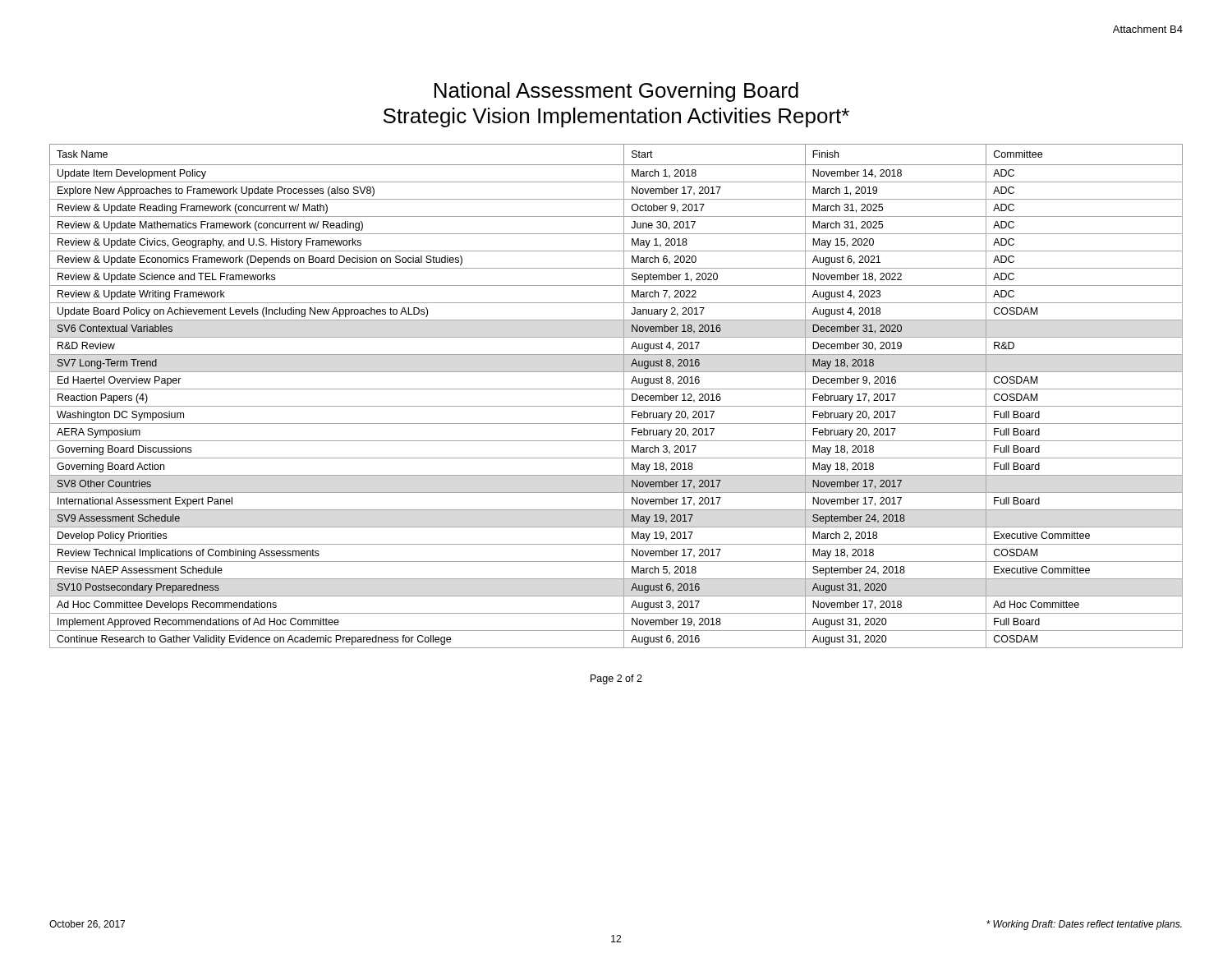1232x953 pixels.
Task: Click the table
Action: pyautogui.click(x=616, y=396)
